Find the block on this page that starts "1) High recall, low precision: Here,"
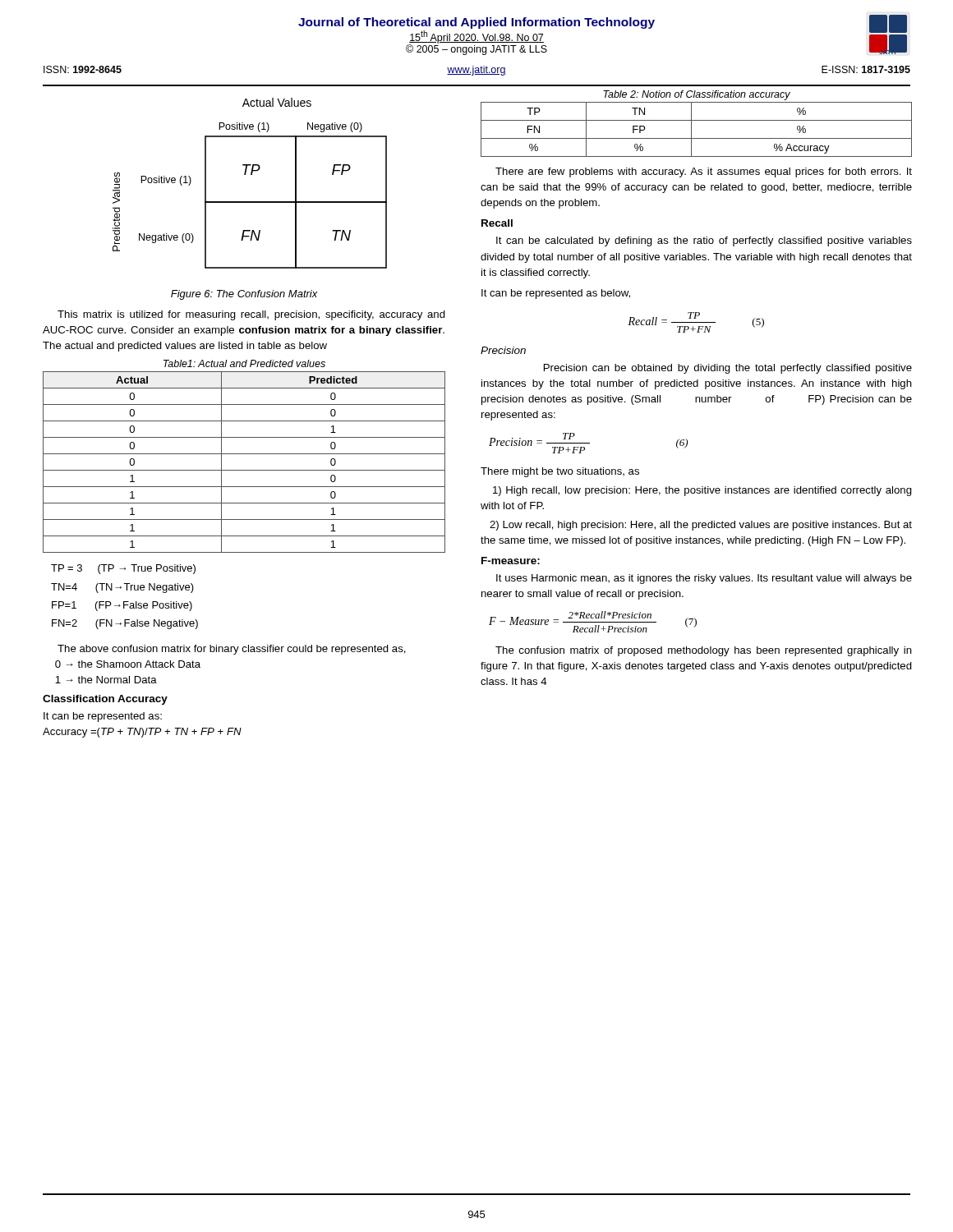 [696, 498]
